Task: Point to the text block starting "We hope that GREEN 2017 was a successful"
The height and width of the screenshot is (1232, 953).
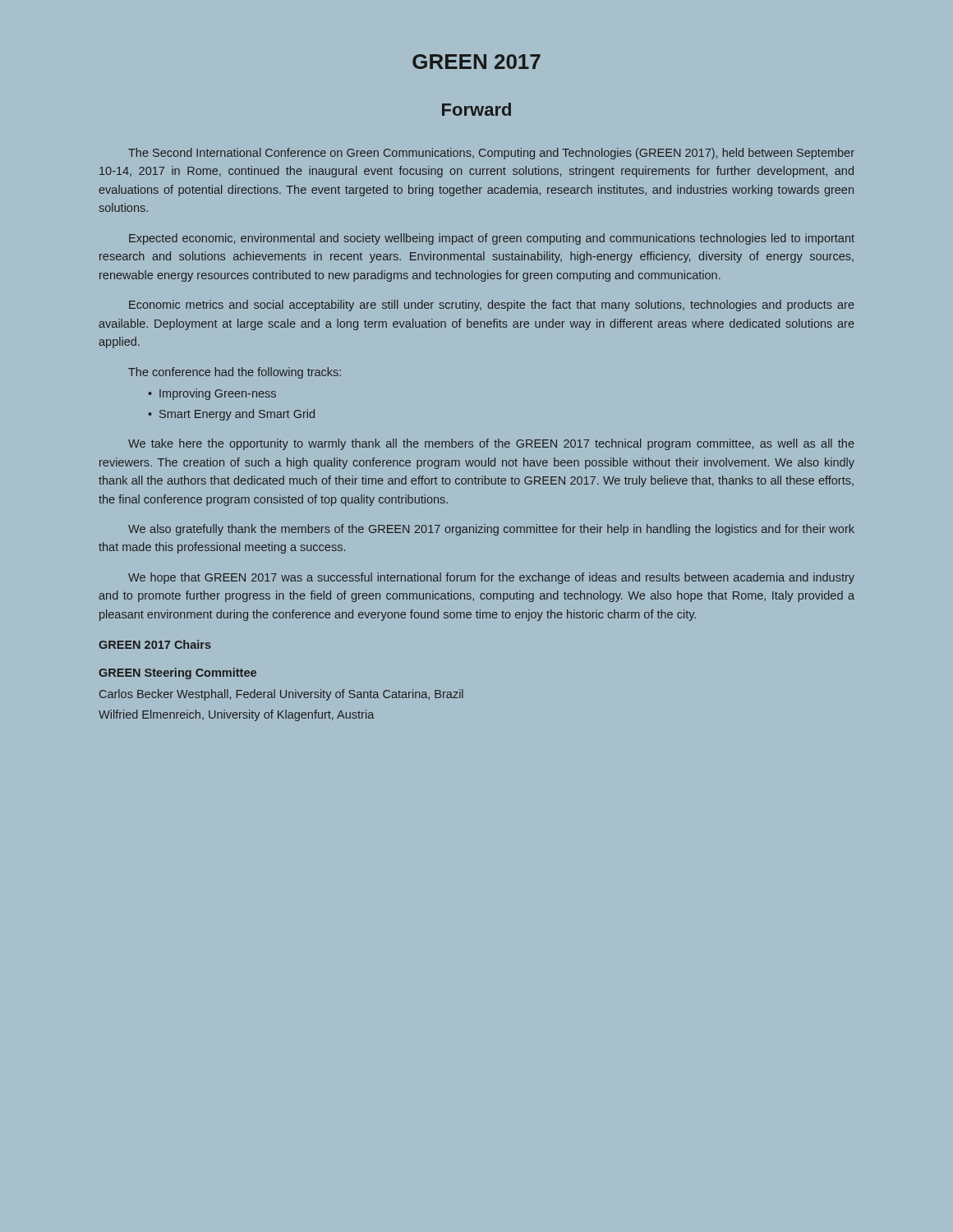Action: (x=476, y=596)
